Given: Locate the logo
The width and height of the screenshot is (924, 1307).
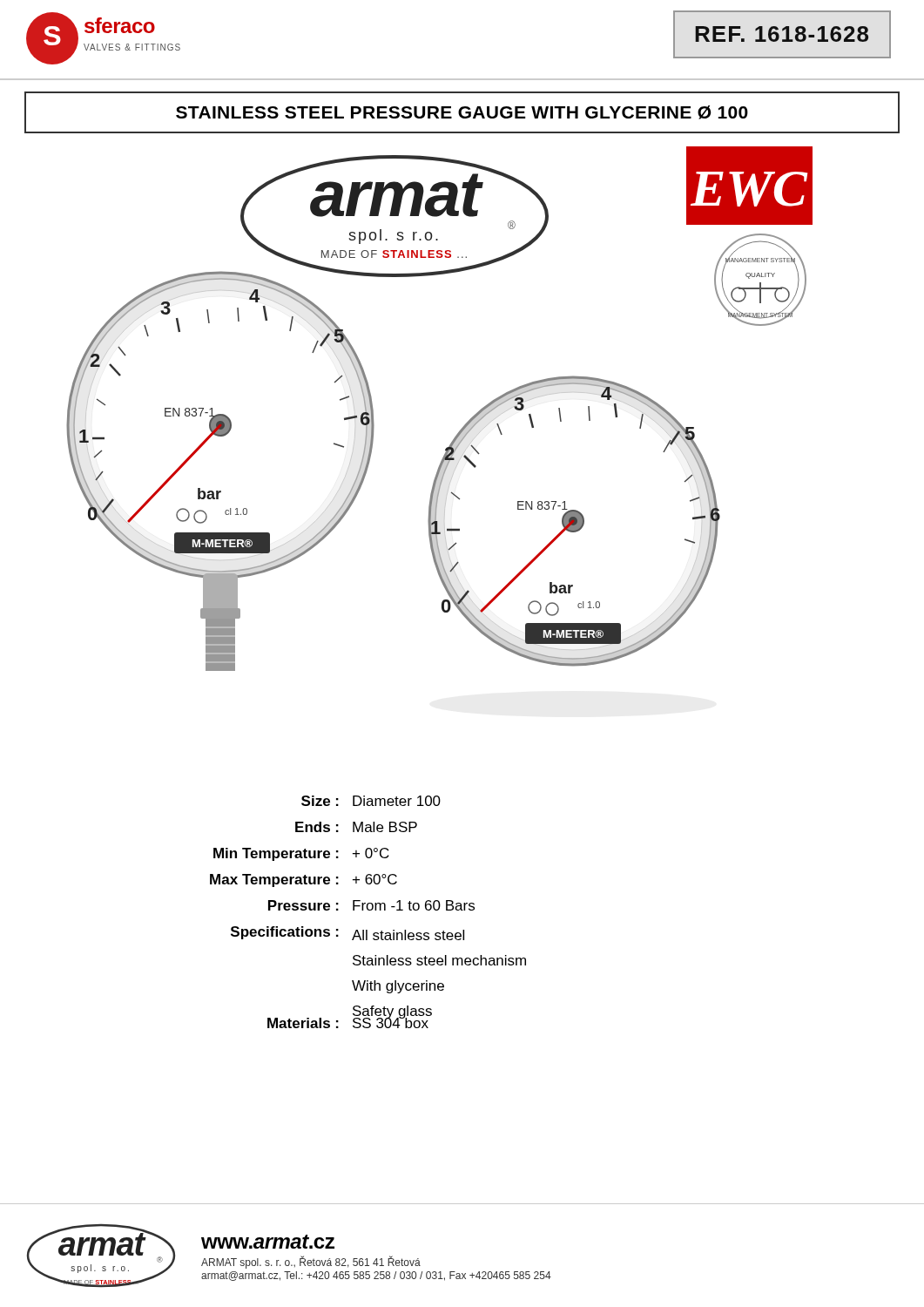Looking at the screenshot, I should click(101, 1256).
